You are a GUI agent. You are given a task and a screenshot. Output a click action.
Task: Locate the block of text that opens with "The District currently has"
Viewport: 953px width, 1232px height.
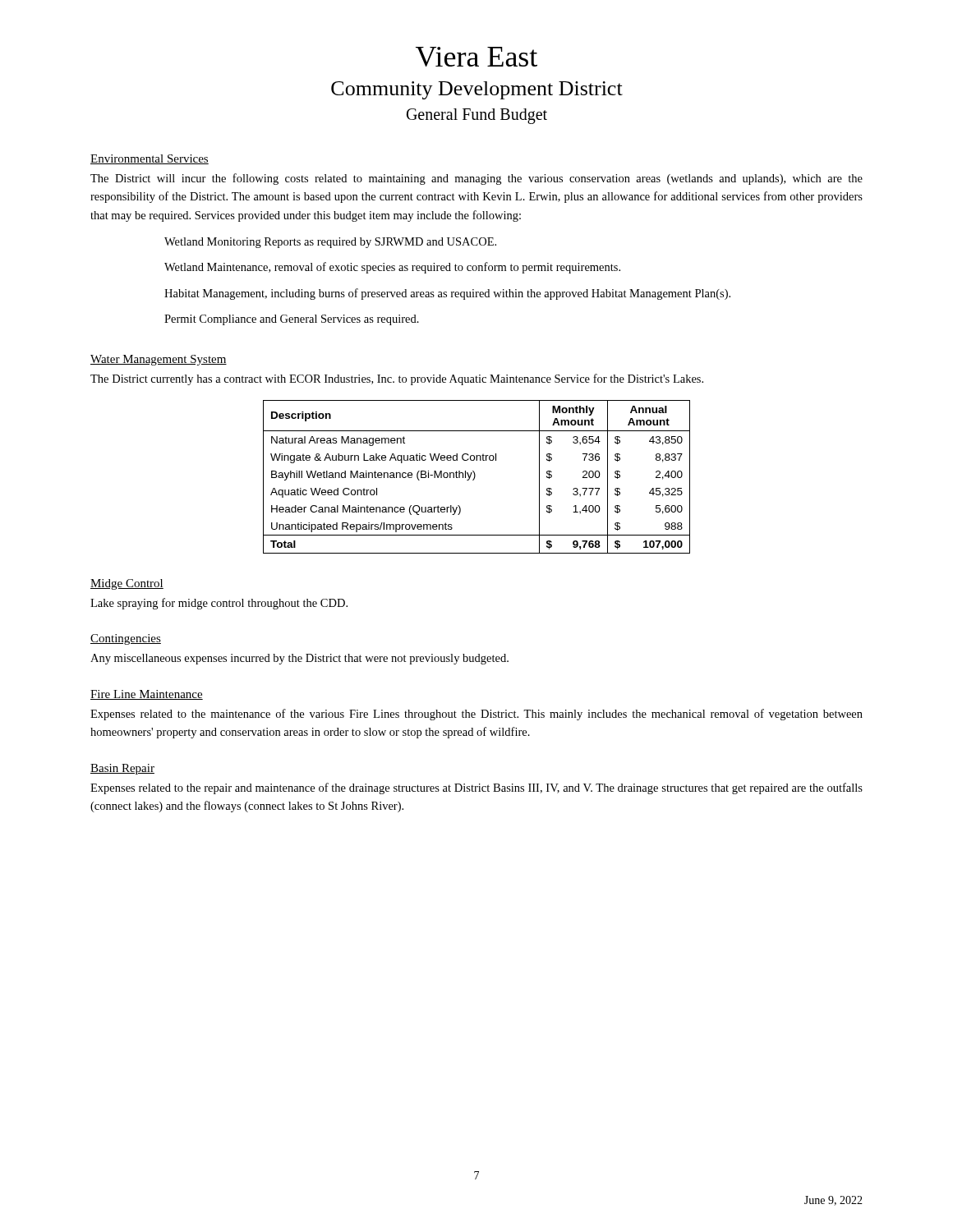coord(397,379)
